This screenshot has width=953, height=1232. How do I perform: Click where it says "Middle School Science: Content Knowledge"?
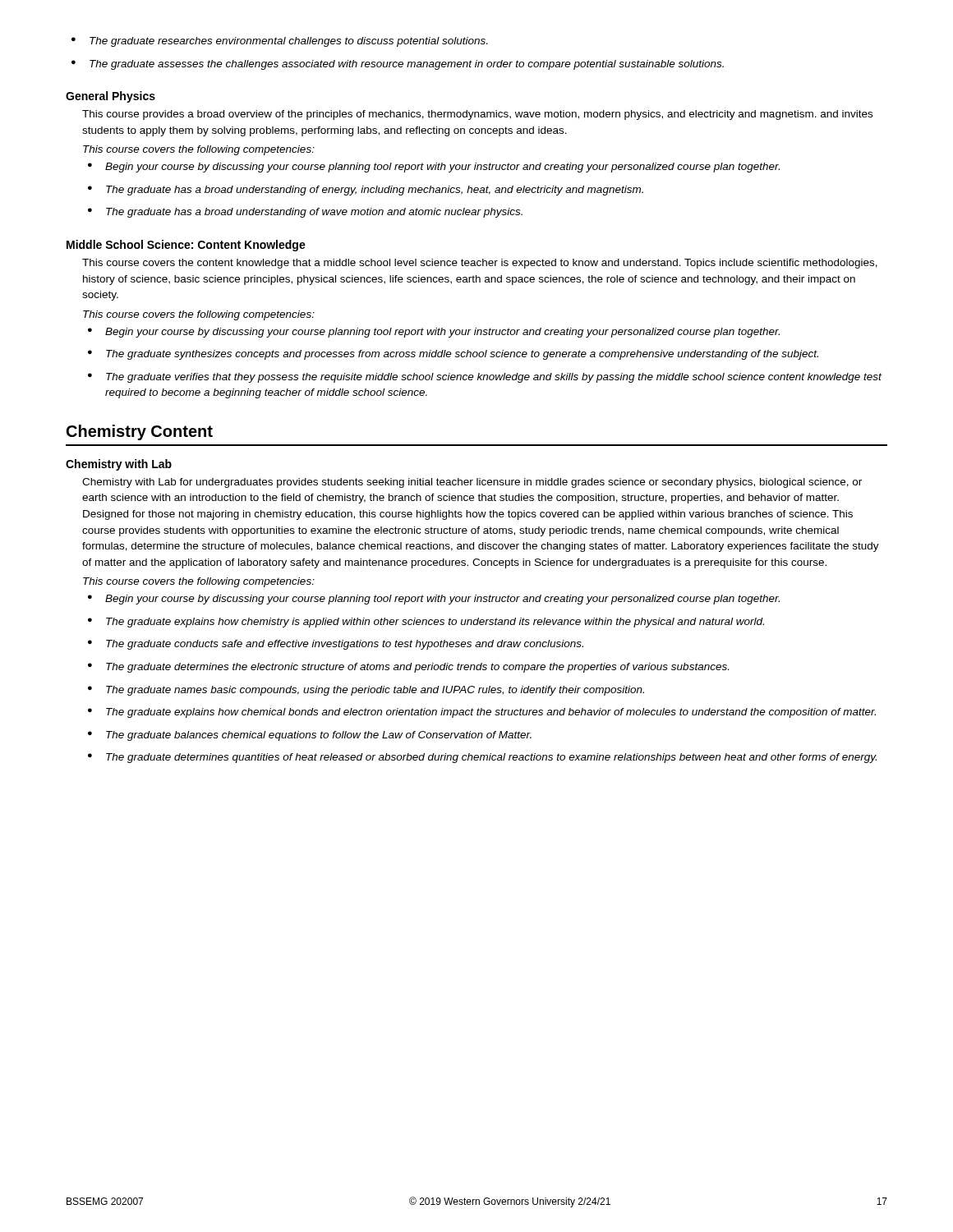186,245
